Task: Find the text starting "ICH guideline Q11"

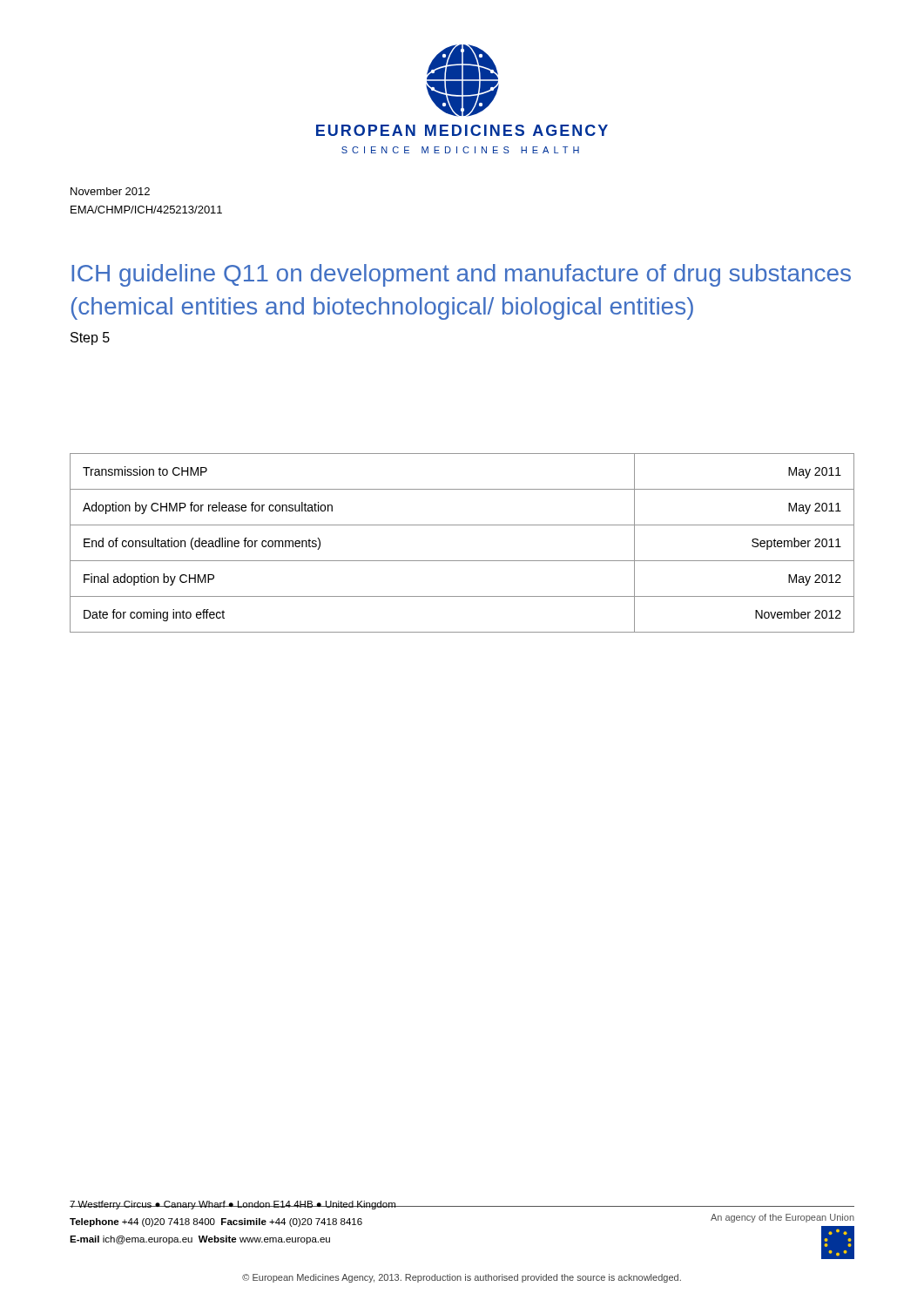Action: (x=462, y=301)
